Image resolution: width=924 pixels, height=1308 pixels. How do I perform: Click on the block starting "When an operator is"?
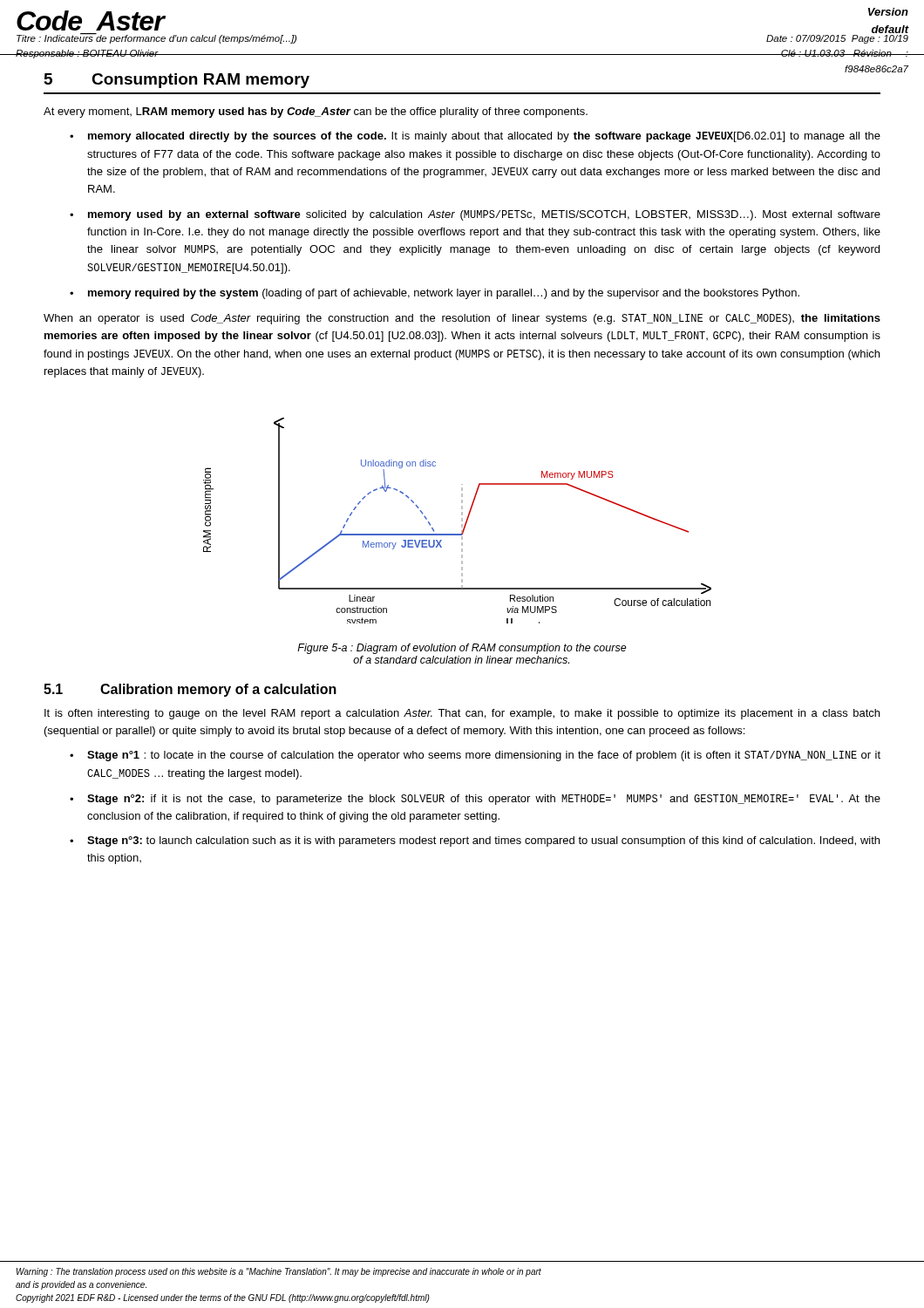click(x=462, y=345)
